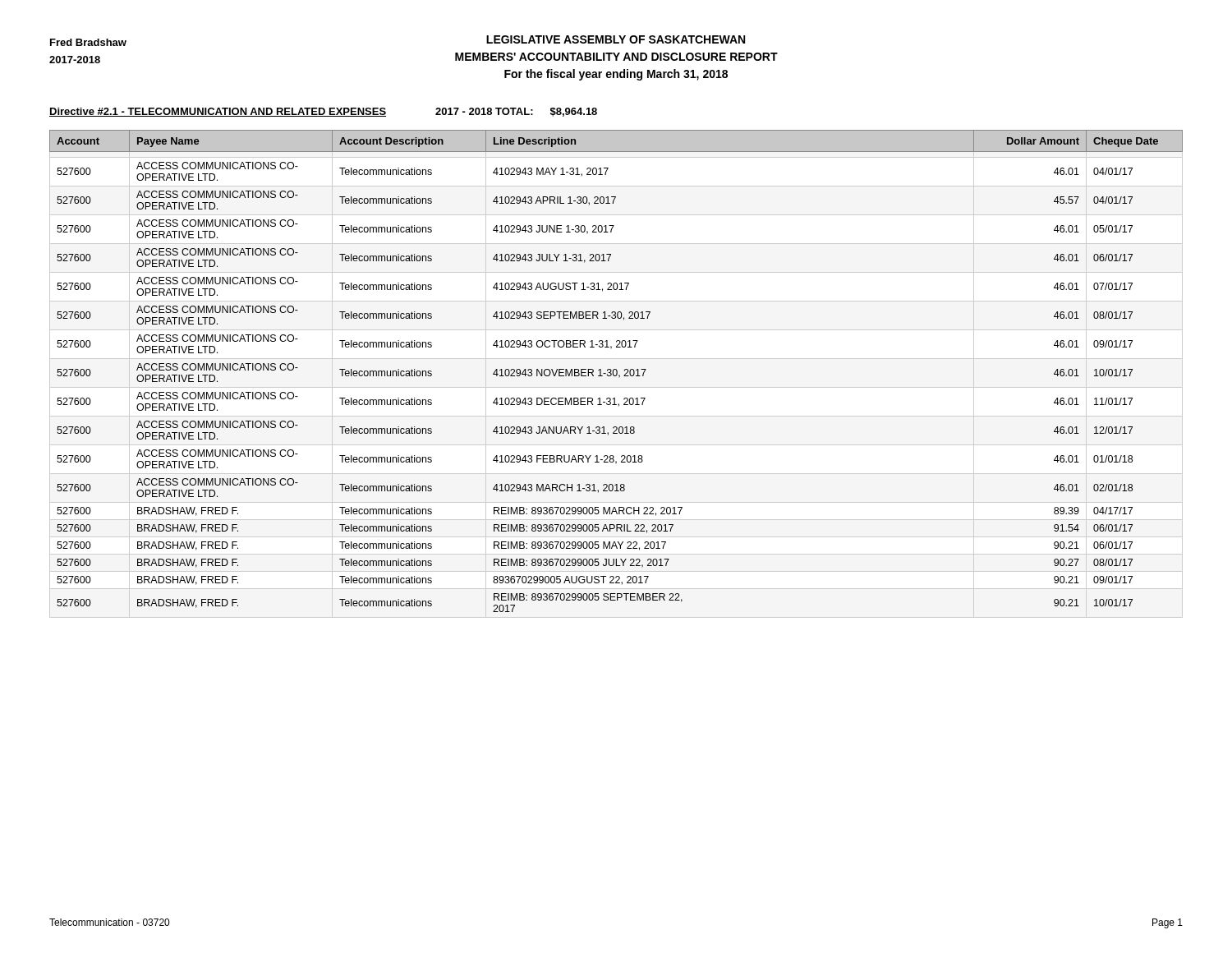Select the section header
This screenshot has height=953, width=1232.
[323, 111]
